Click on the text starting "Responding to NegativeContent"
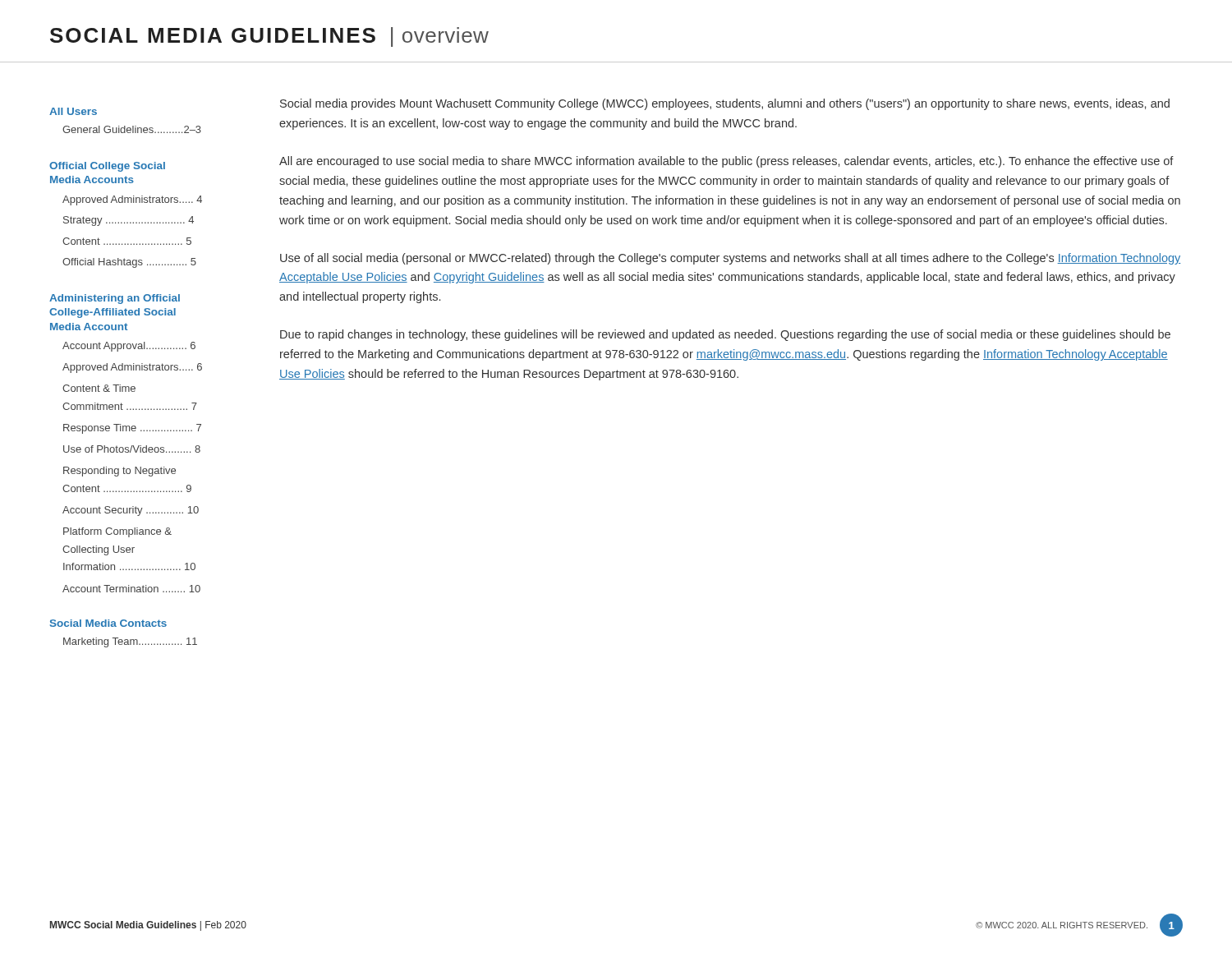Screen dimensions: 953x1232 pos(127,479)
